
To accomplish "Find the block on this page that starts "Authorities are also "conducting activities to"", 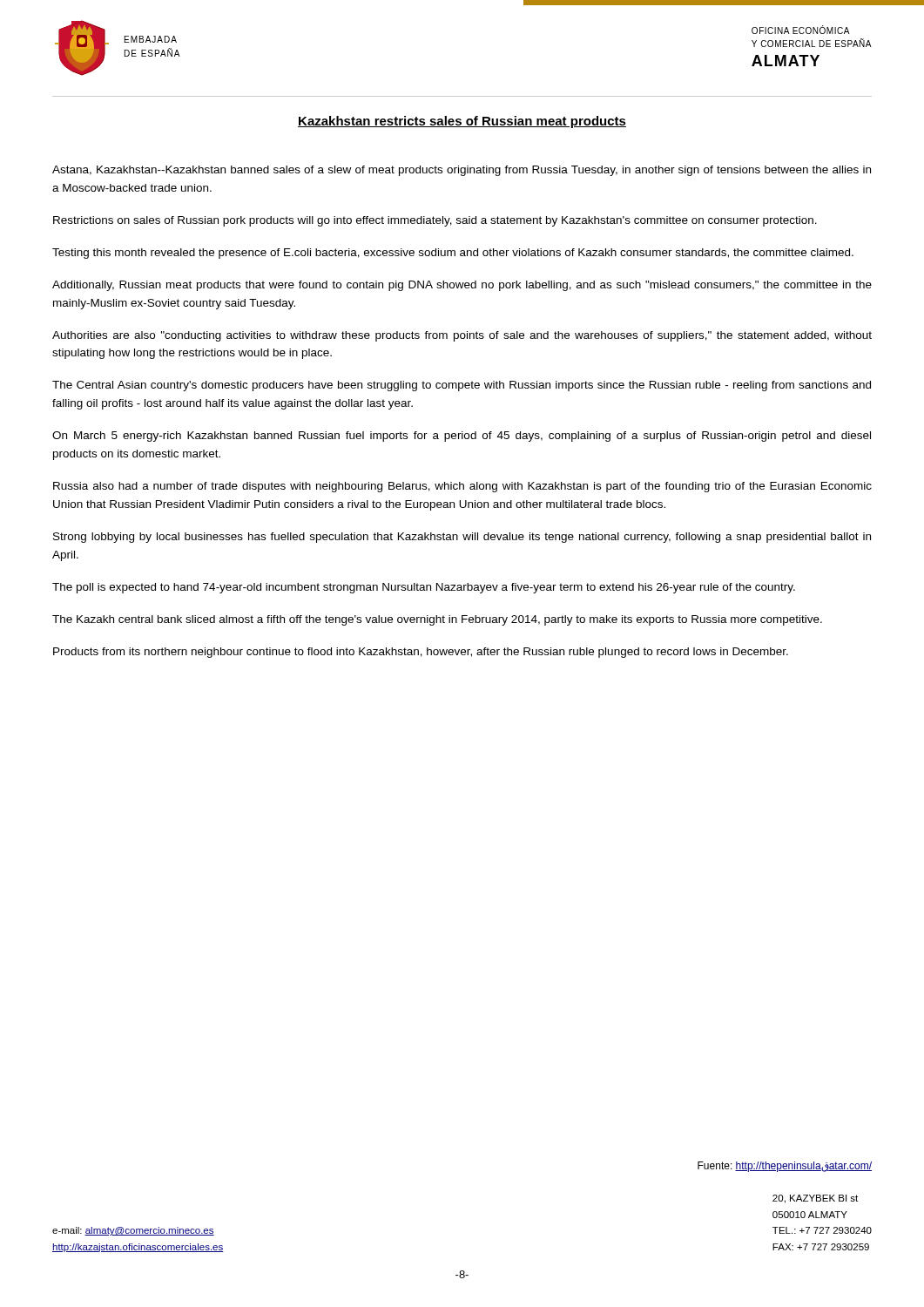I will click(462, 344).
